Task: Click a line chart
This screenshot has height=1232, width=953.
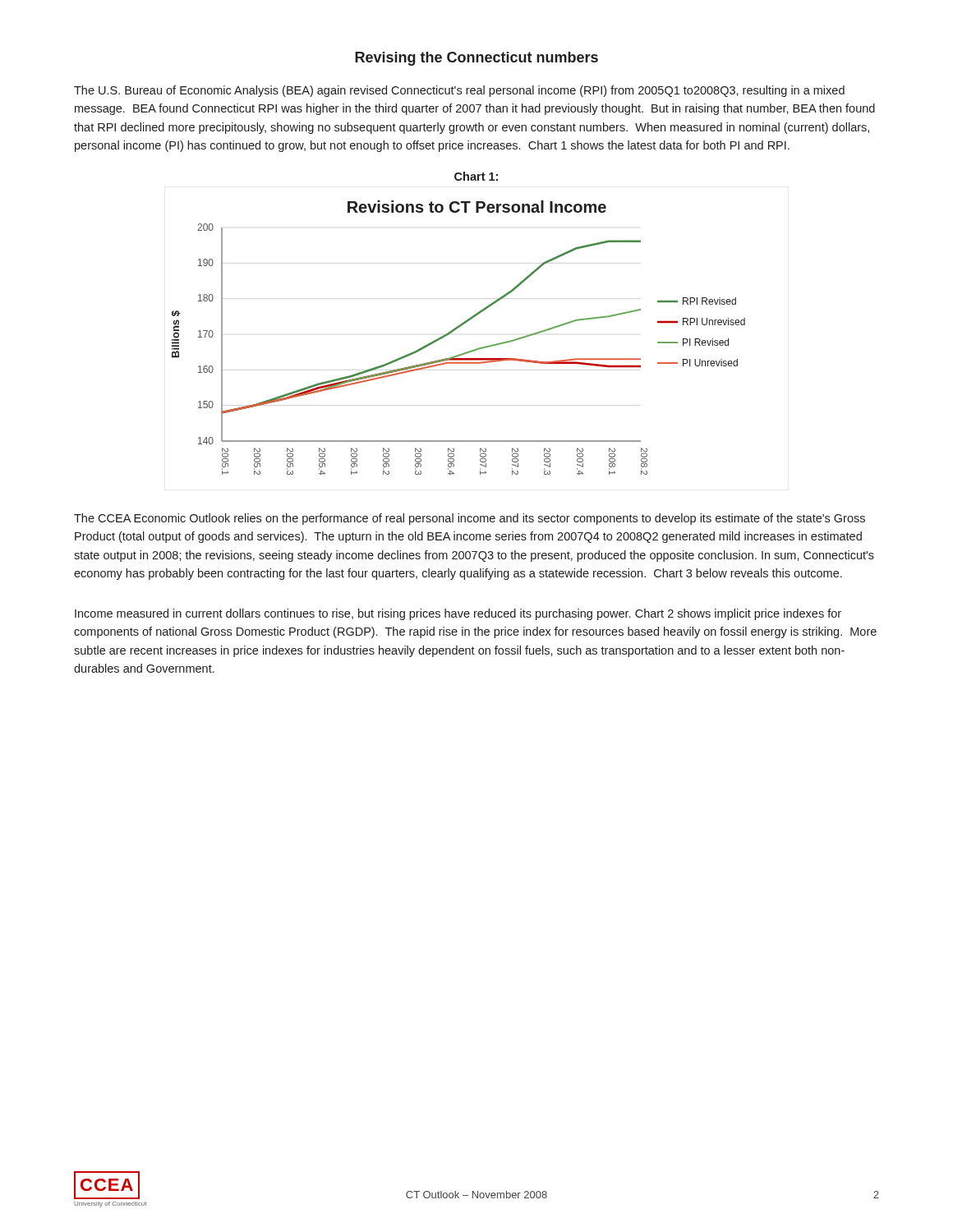Action: click(x=476, y=339)
